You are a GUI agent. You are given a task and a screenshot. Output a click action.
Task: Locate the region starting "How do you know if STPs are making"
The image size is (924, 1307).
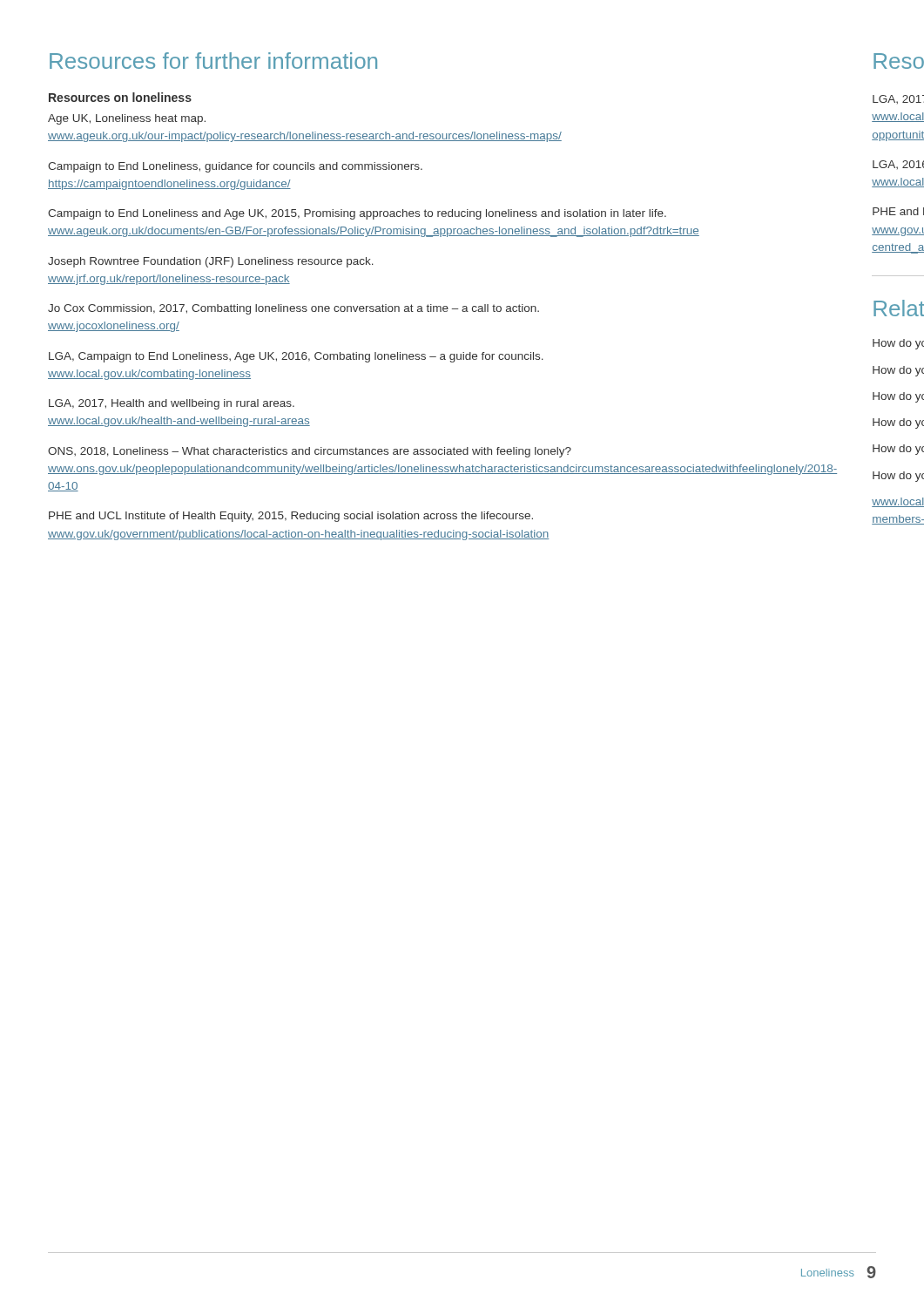pos(898,396)
